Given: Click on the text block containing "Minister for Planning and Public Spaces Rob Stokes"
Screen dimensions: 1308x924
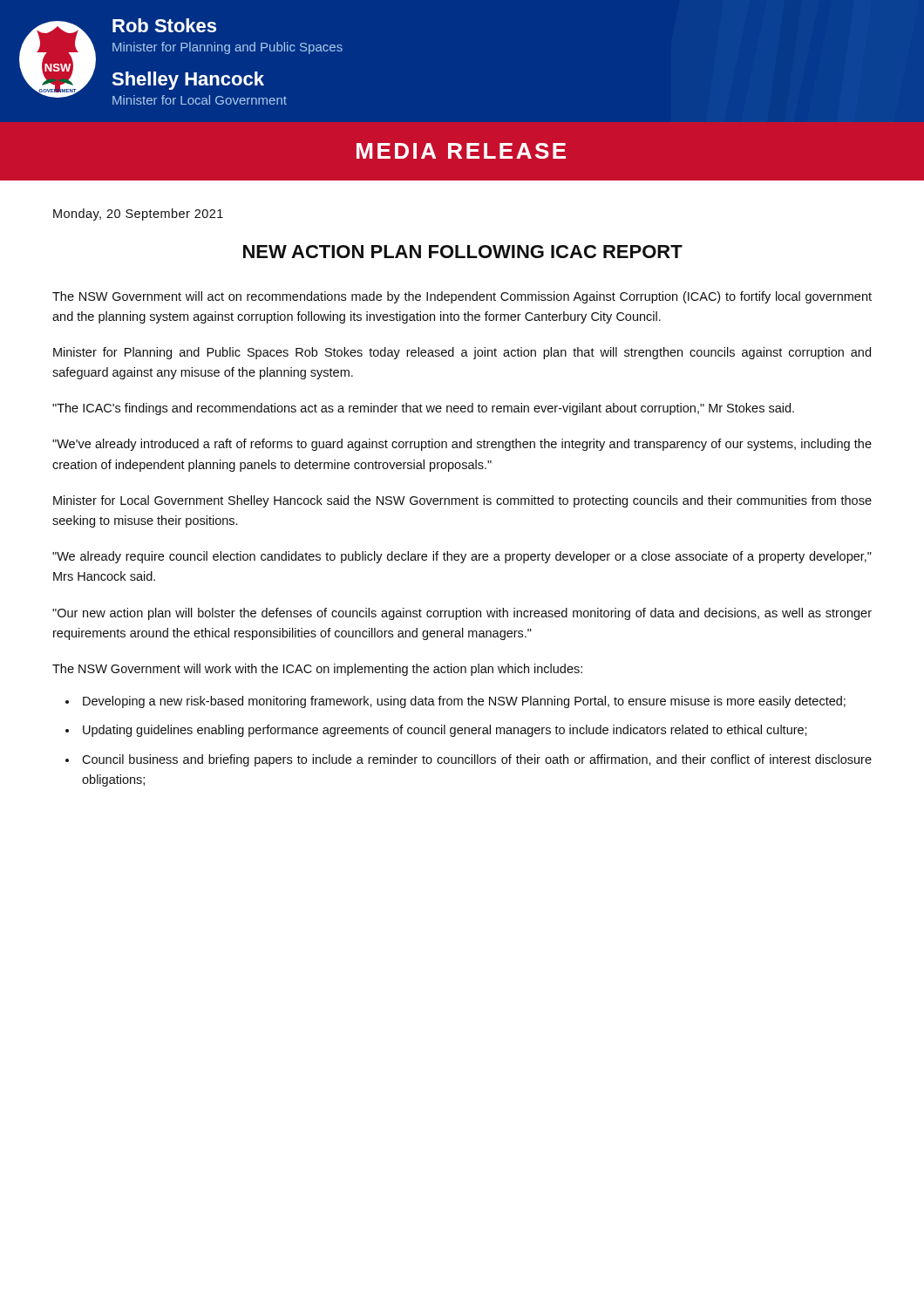Looking at the screenshot, I should pos(462,362).
